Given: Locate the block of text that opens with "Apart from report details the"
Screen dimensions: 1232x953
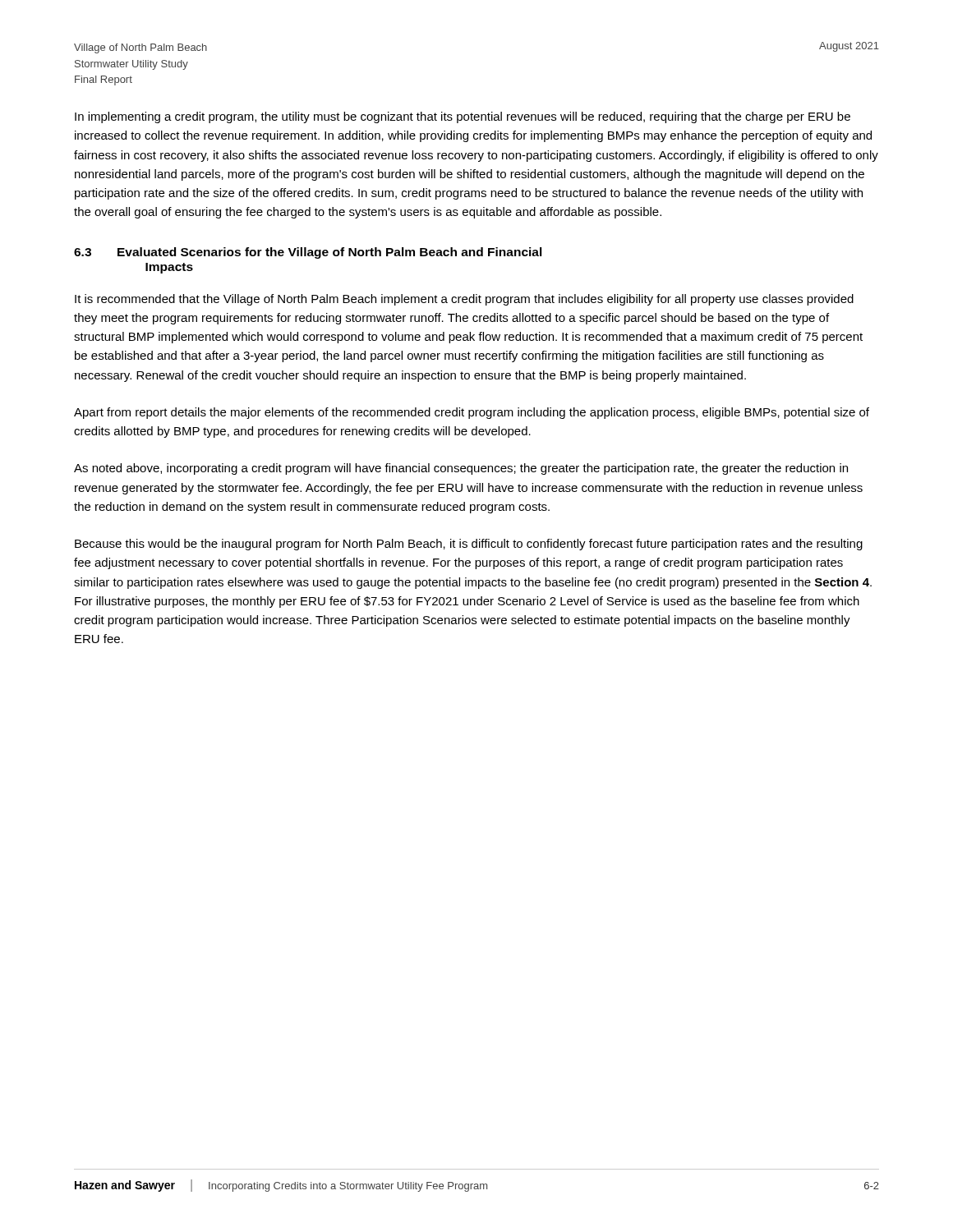Looking at the screenshot, I should [472, 421].
